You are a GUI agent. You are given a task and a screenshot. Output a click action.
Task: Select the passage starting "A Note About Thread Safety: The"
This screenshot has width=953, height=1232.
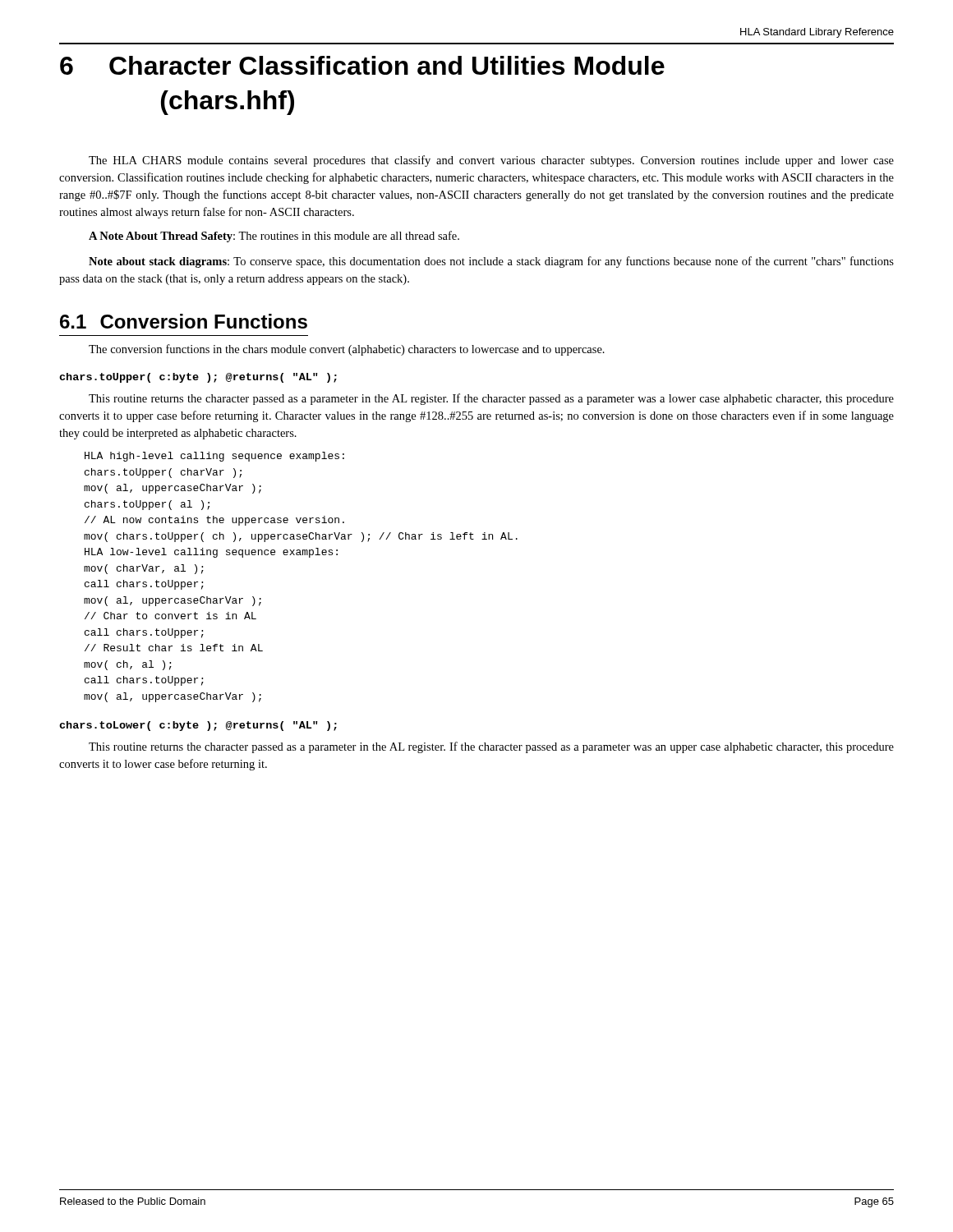tap(274, 236)
